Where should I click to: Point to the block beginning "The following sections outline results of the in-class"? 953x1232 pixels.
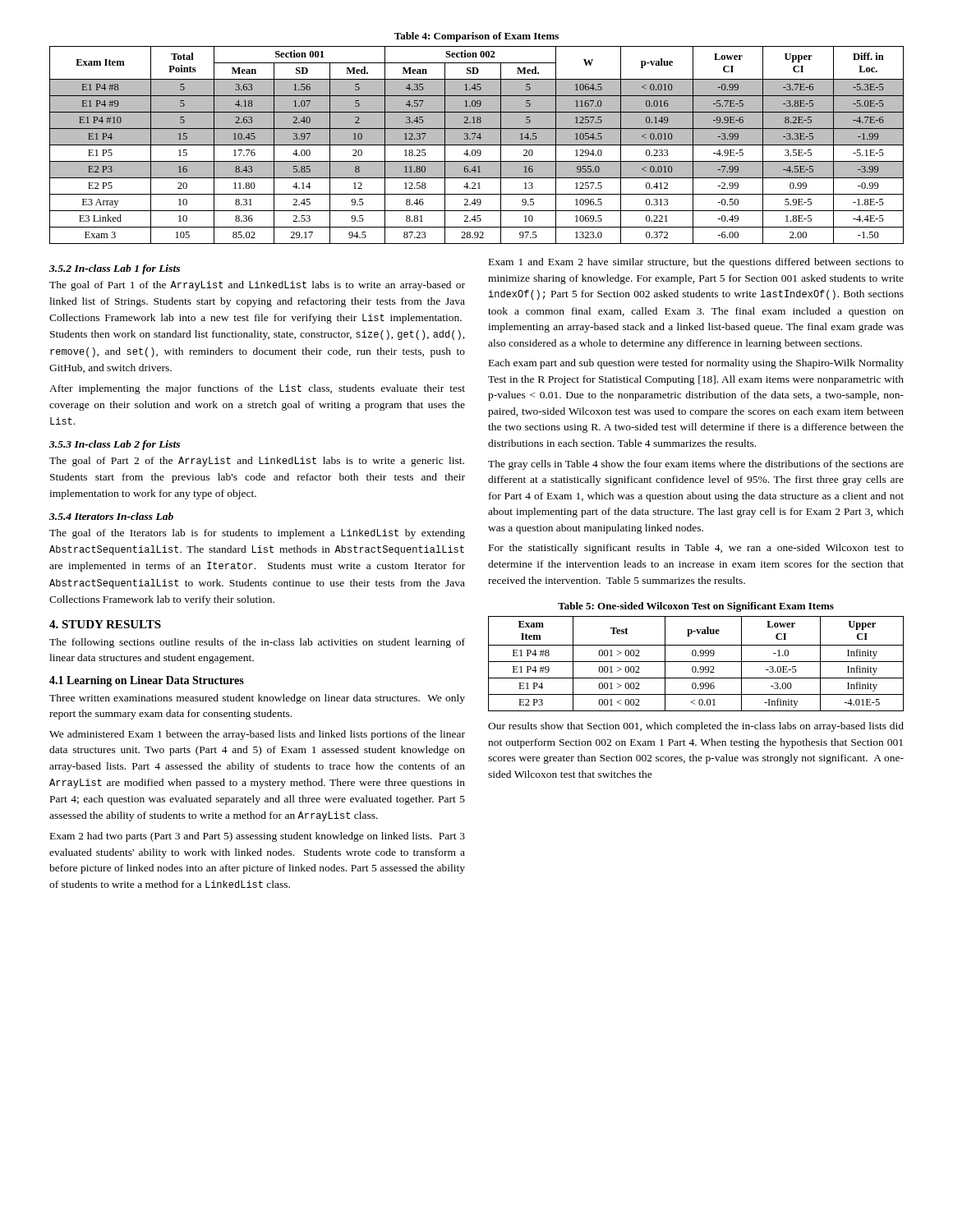tap(257, 650)
